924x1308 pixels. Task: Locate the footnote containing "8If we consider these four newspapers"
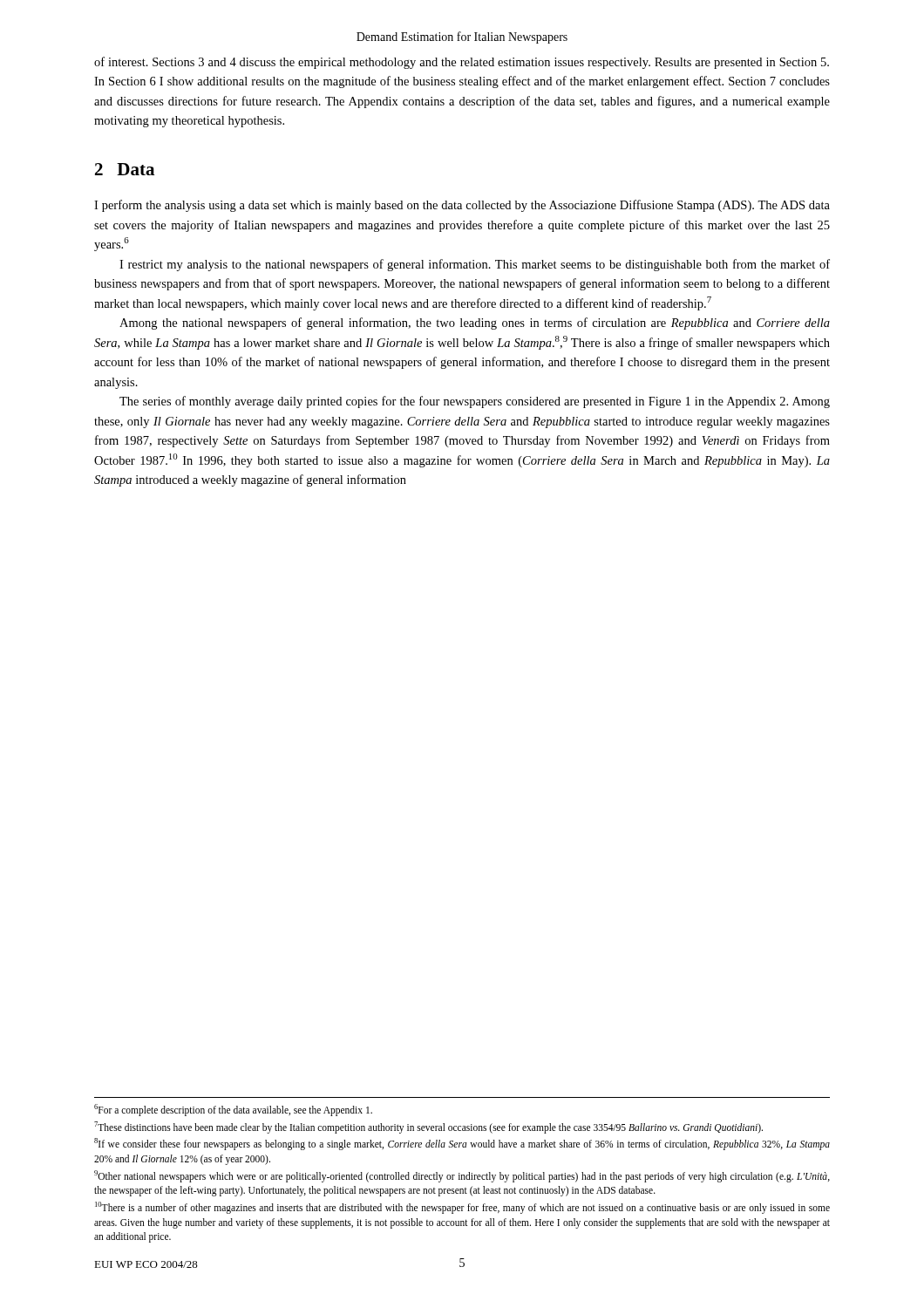point(462,1151)
